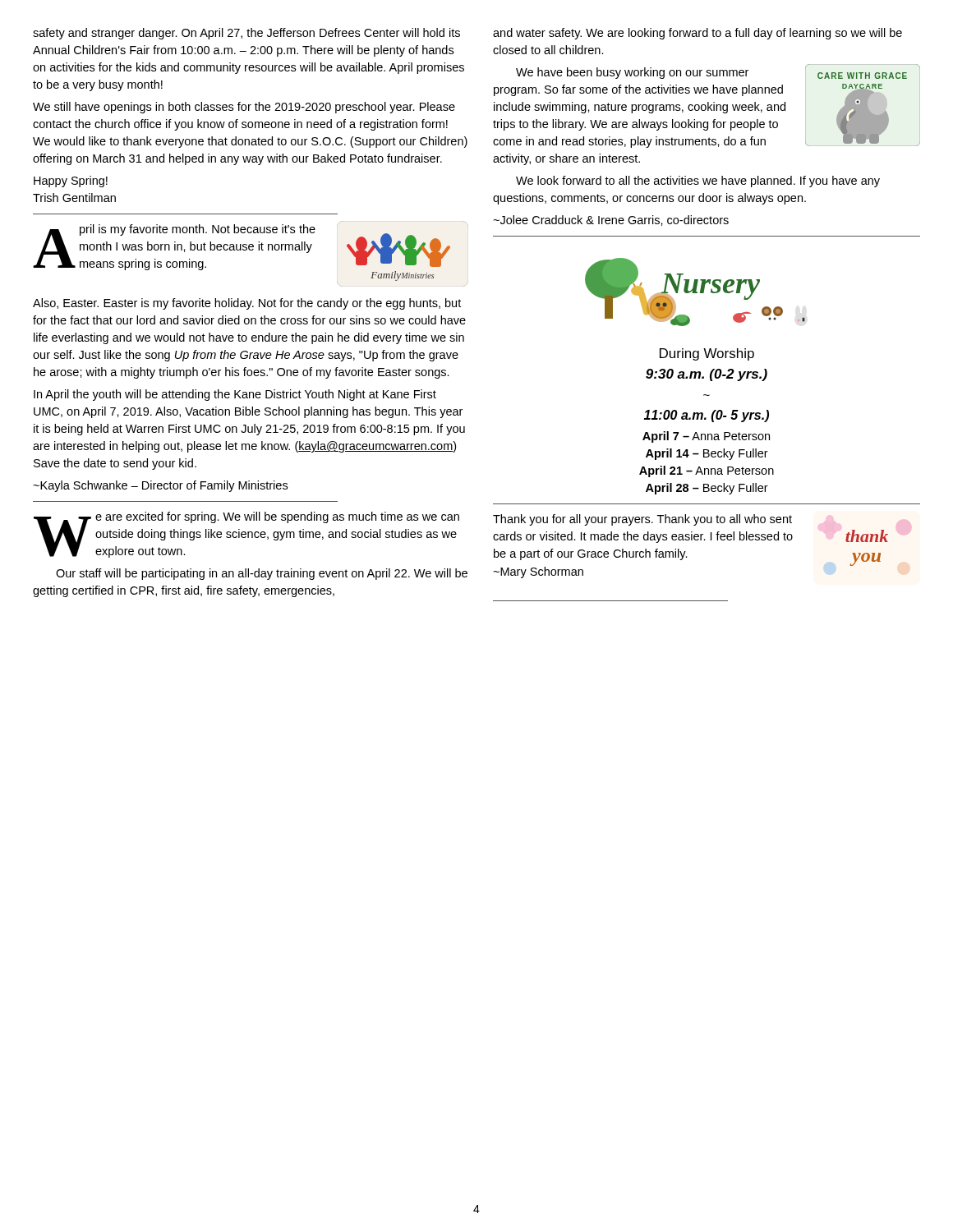Find the block on this page that starts "W e are"

(246, 535)
